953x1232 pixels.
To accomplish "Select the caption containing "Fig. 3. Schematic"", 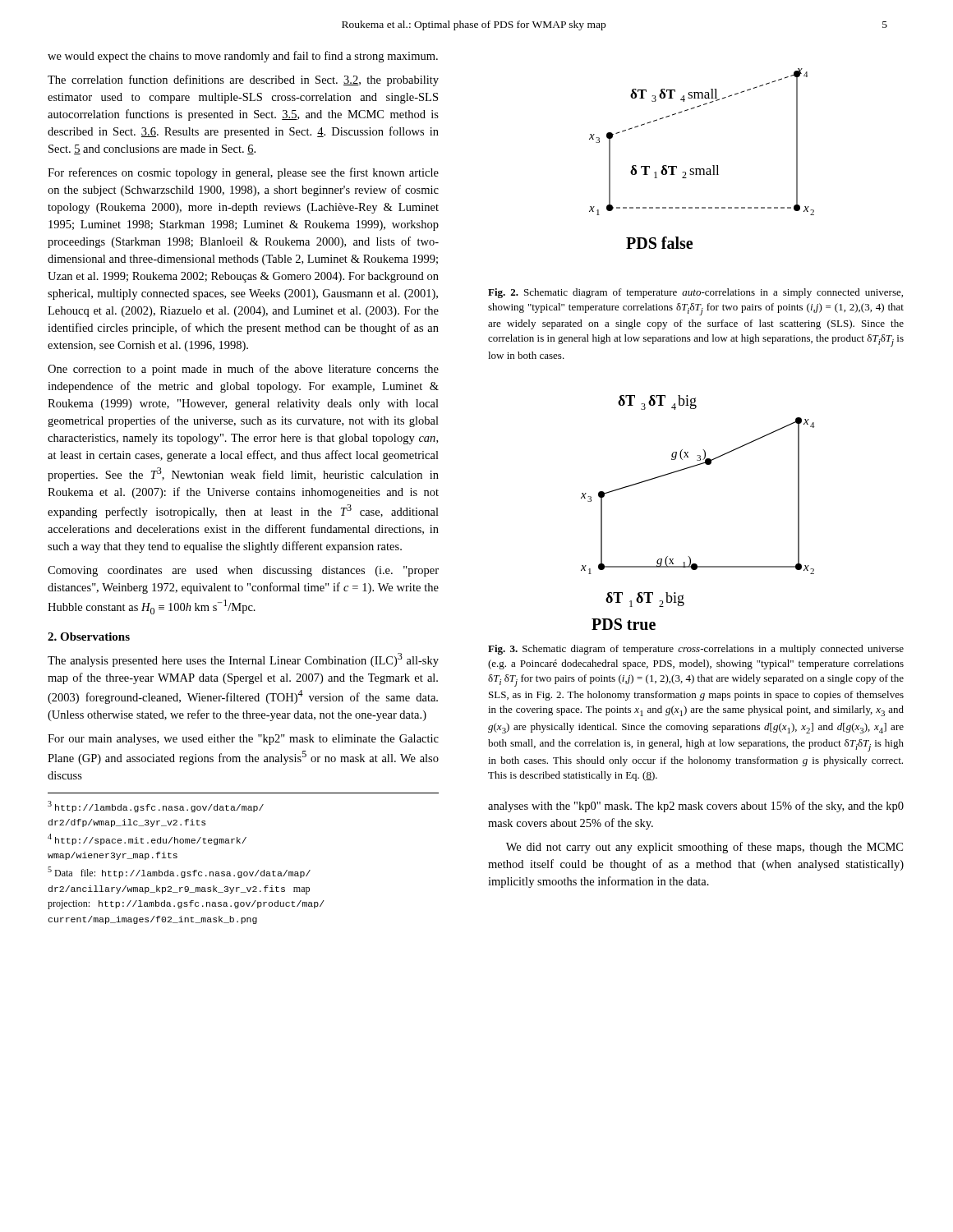I will click(x=696, y=711).
